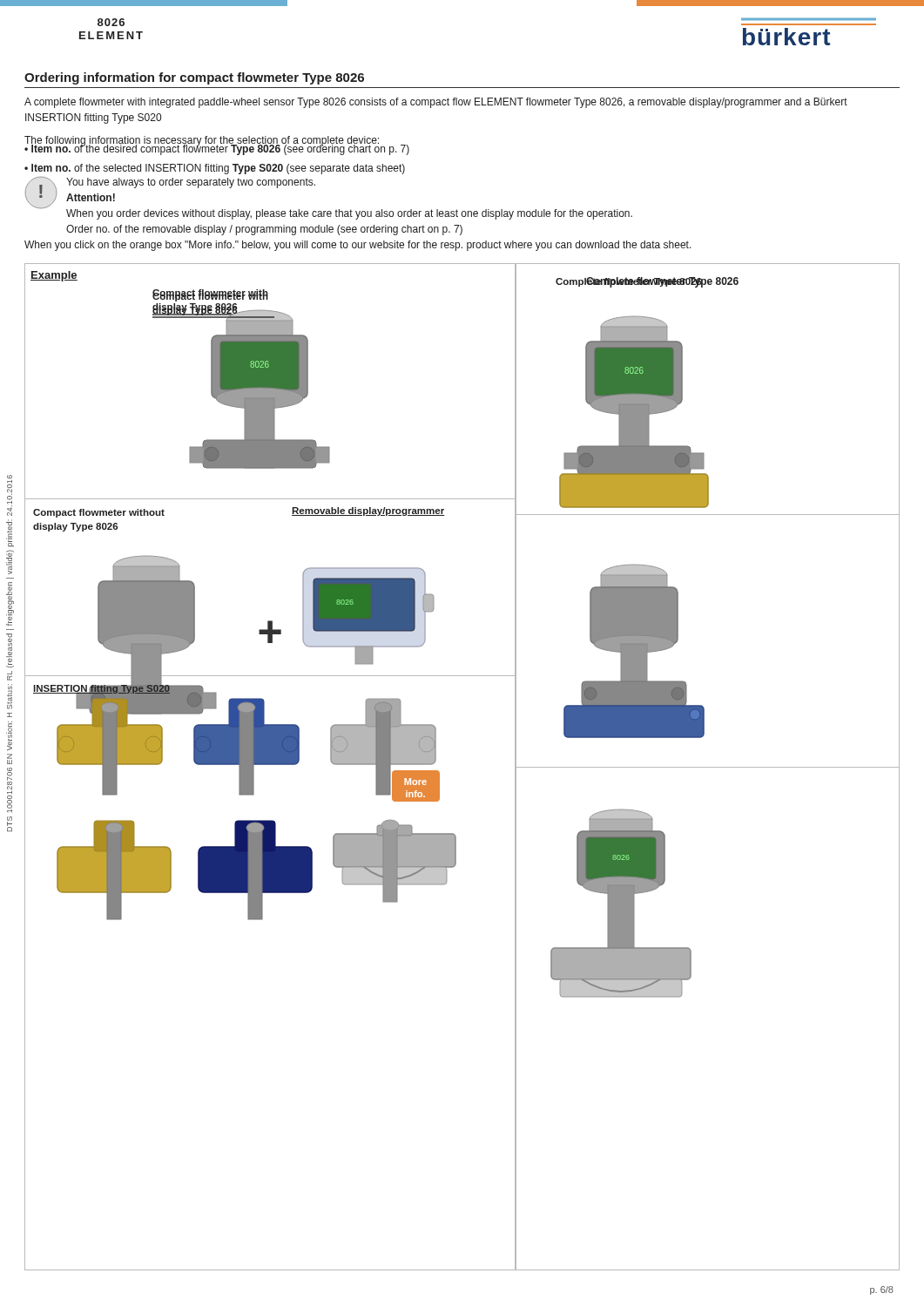Locate the element starting "Item no. of the desired compact"
The width and height of the screenshot is (924, 1307).
point(220,149)
